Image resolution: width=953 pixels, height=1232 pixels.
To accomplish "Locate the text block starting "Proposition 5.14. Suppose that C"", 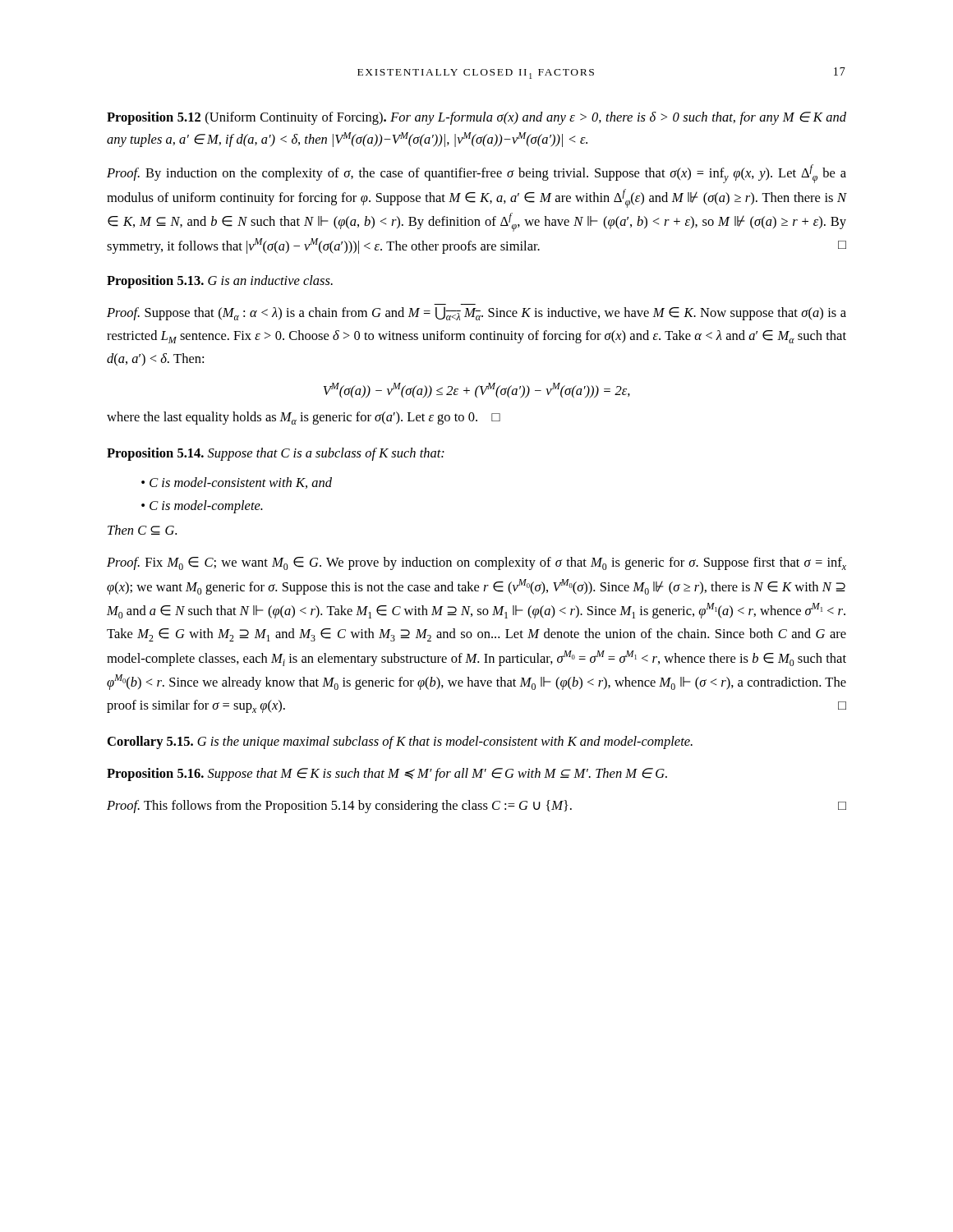I will 276,454.
